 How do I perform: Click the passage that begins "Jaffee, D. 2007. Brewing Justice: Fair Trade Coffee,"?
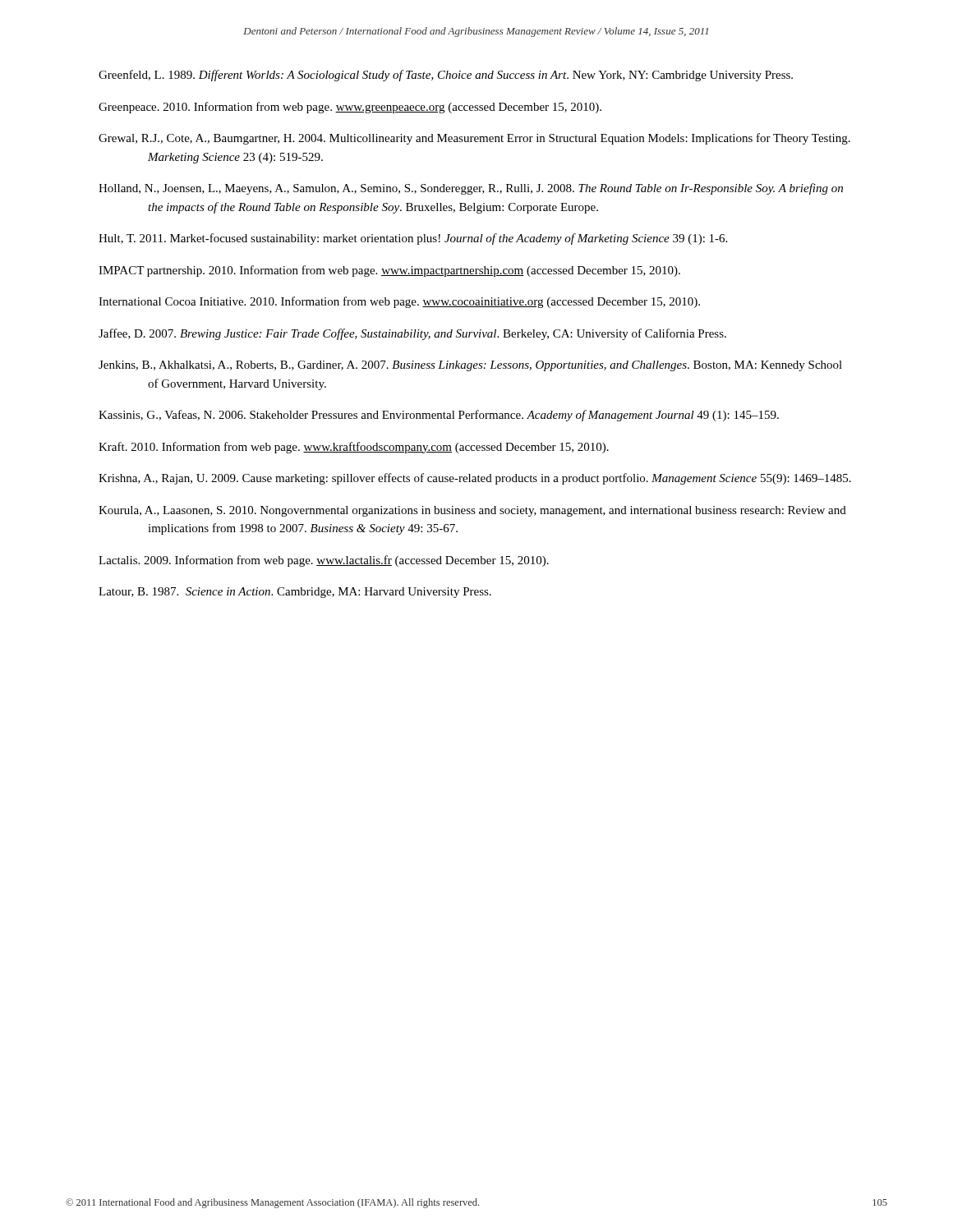pos(413,333)
